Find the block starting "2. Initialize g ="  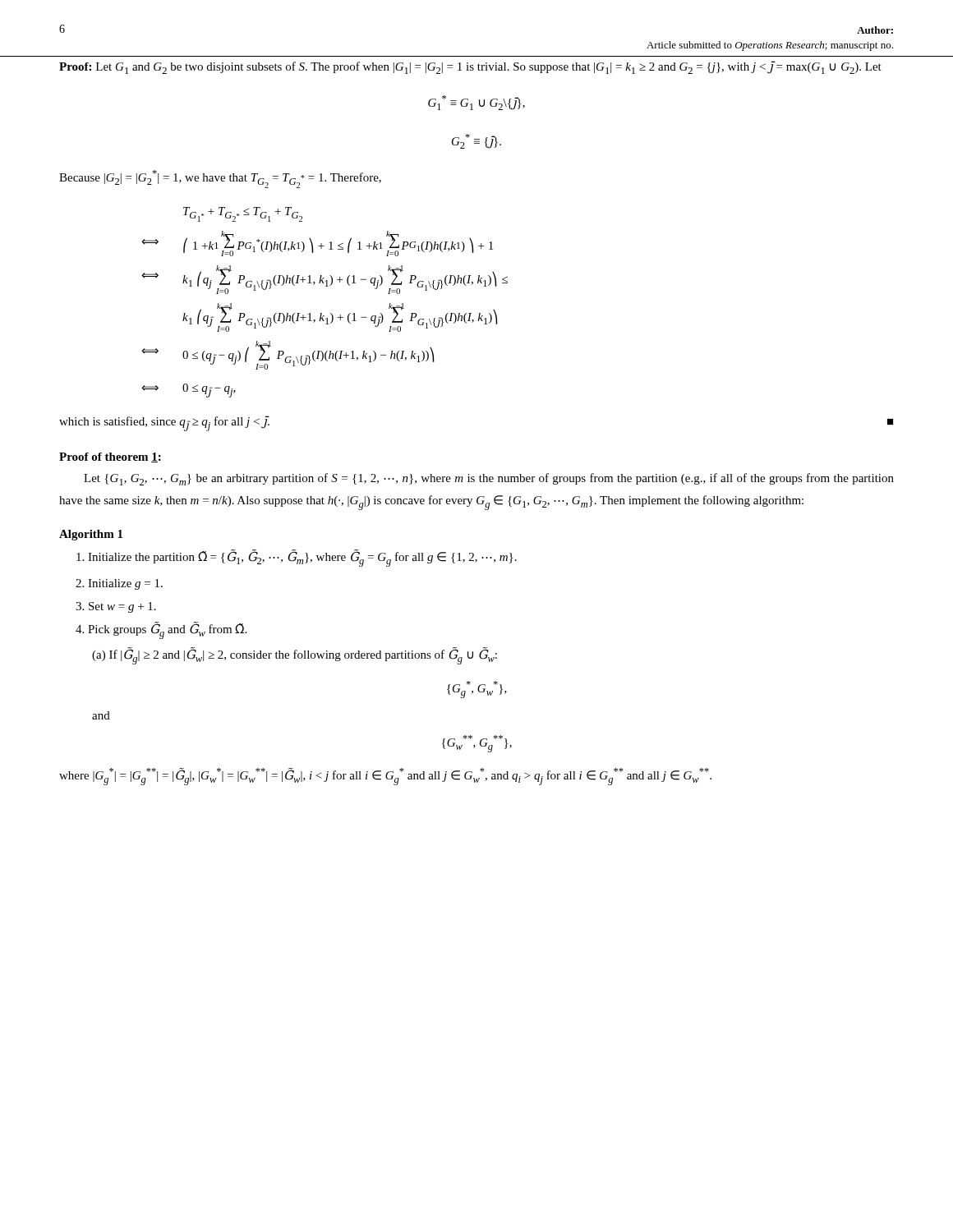[119, 583]
